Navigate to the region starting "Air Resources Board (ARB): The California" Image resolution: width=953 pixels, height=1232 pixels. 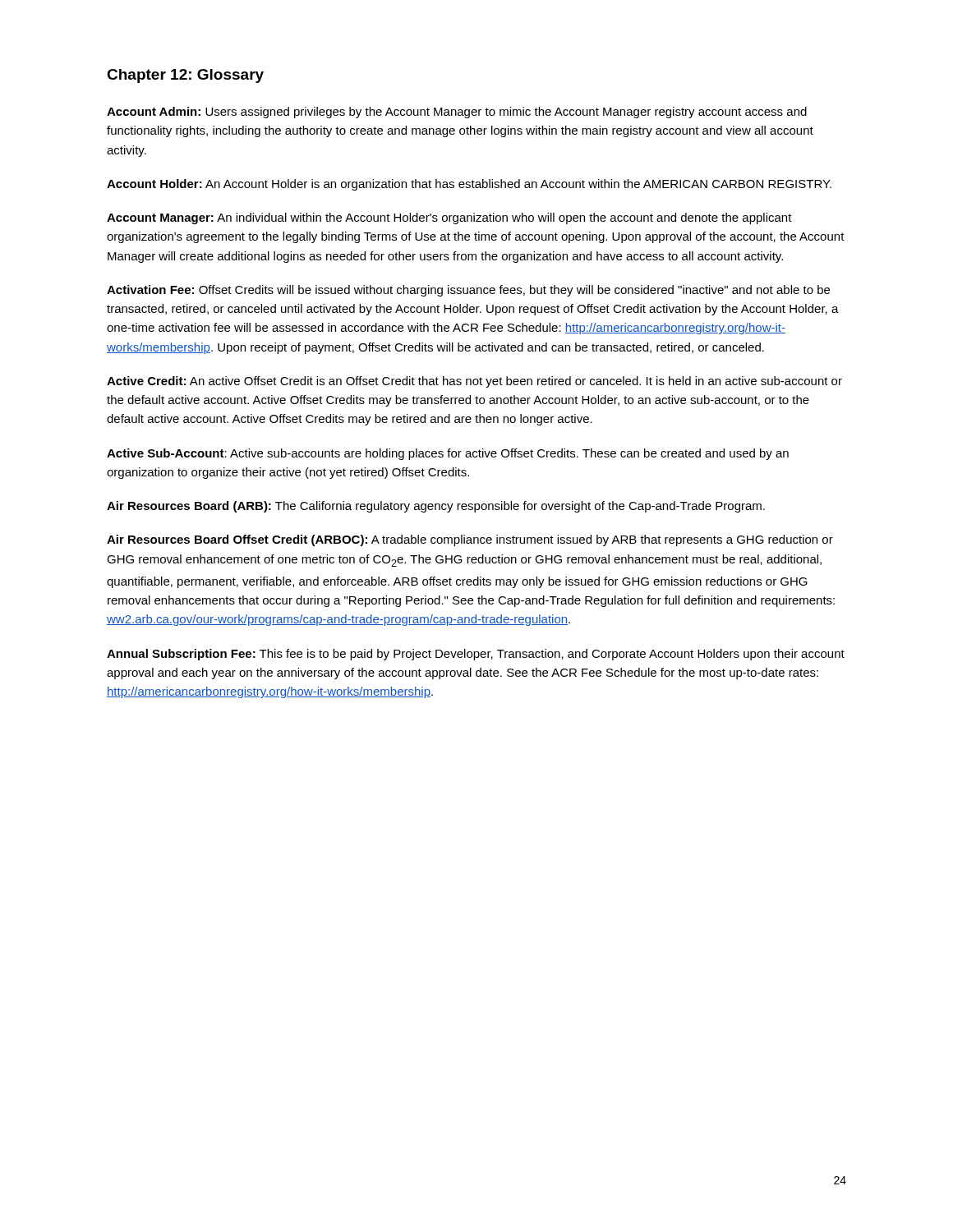pos(476,506)
